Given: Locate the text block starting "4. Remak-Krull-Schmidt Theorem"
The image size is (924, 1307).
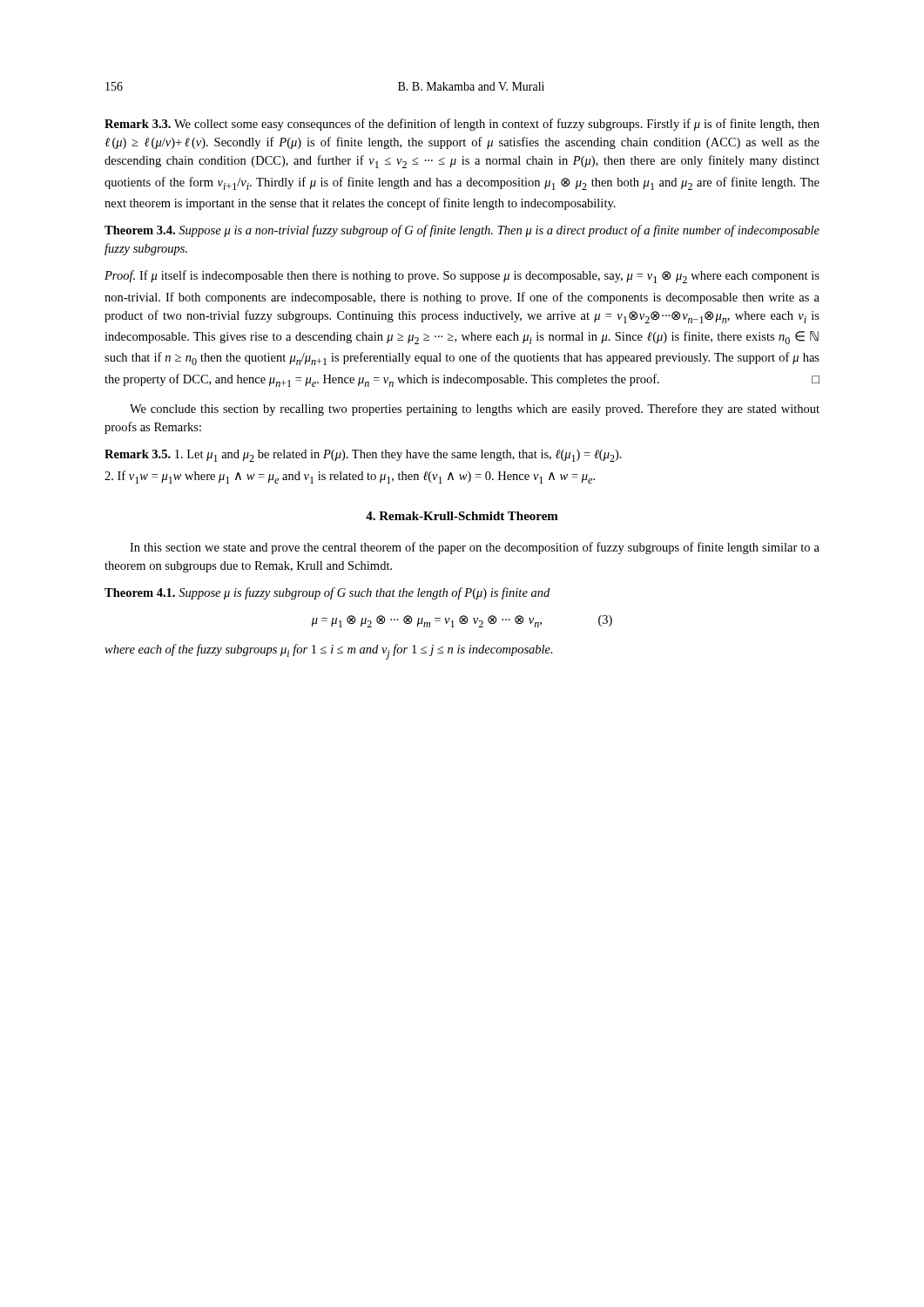Looking at the screenshot, I should (462, 516).
